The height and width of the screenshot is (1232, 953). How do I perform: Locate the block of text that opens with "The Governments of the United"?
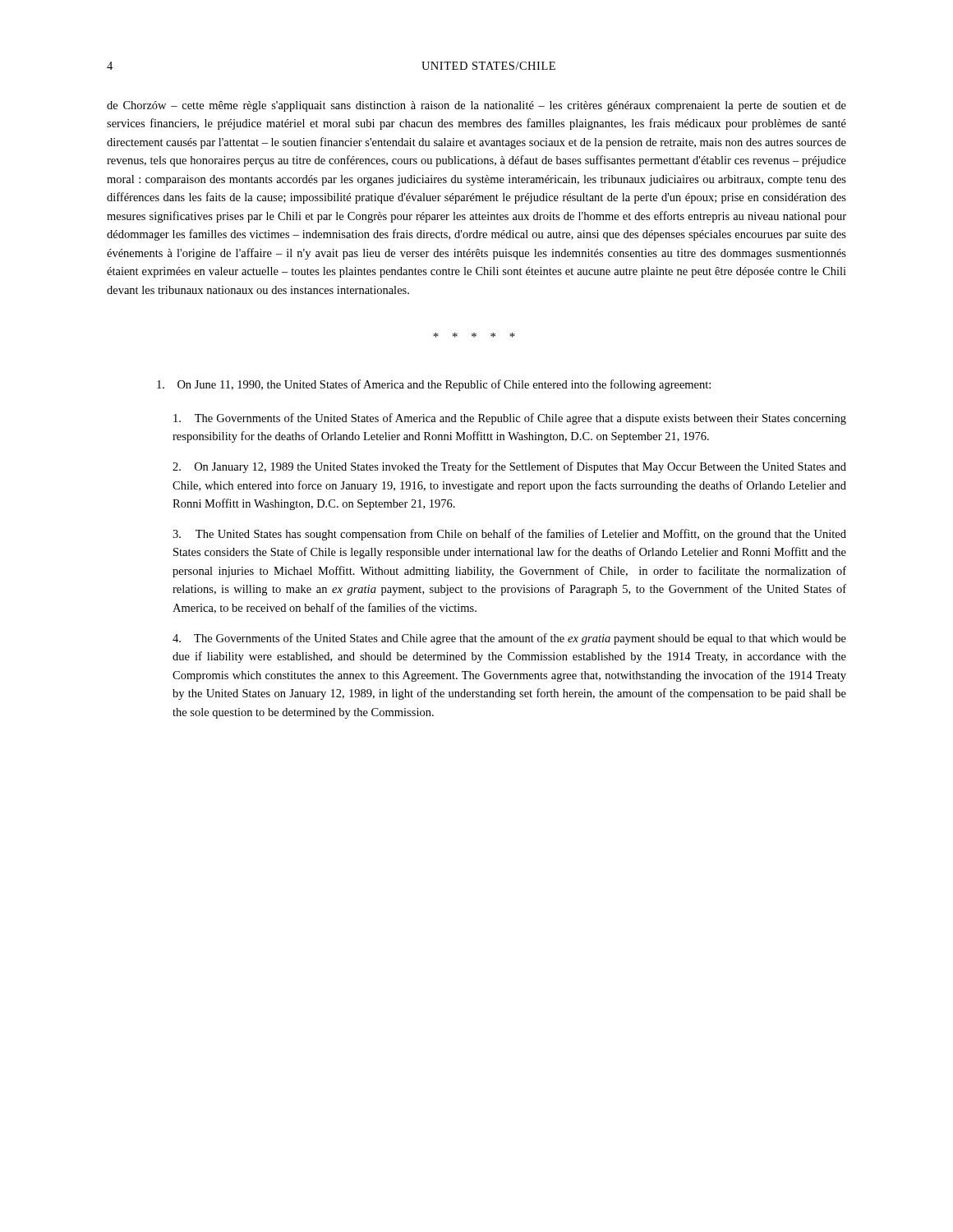(x=509, y=427)
